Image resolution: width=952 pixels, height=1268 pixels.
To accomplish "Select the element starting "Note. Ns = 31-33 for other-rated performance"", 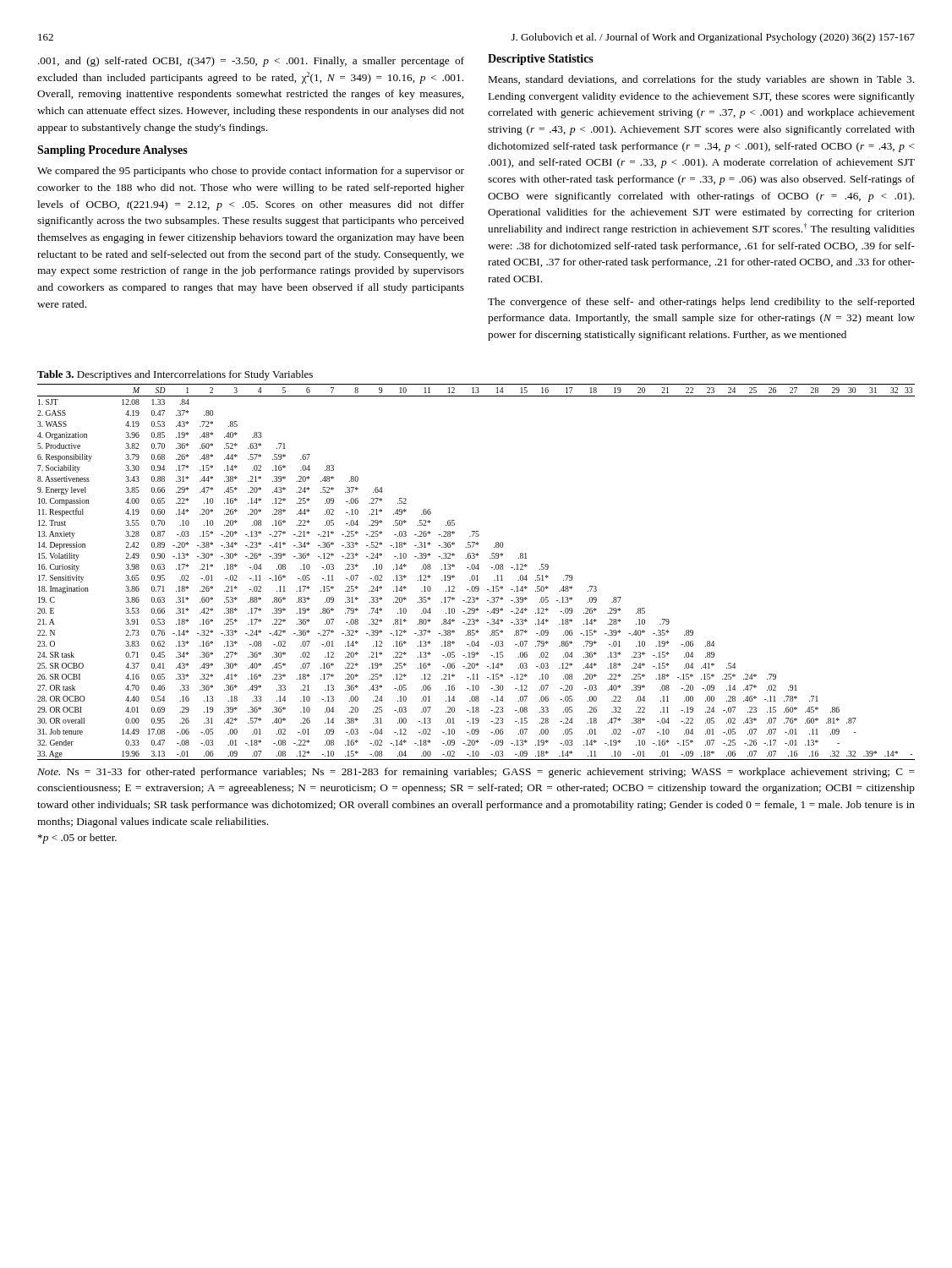I will (476, 805).
